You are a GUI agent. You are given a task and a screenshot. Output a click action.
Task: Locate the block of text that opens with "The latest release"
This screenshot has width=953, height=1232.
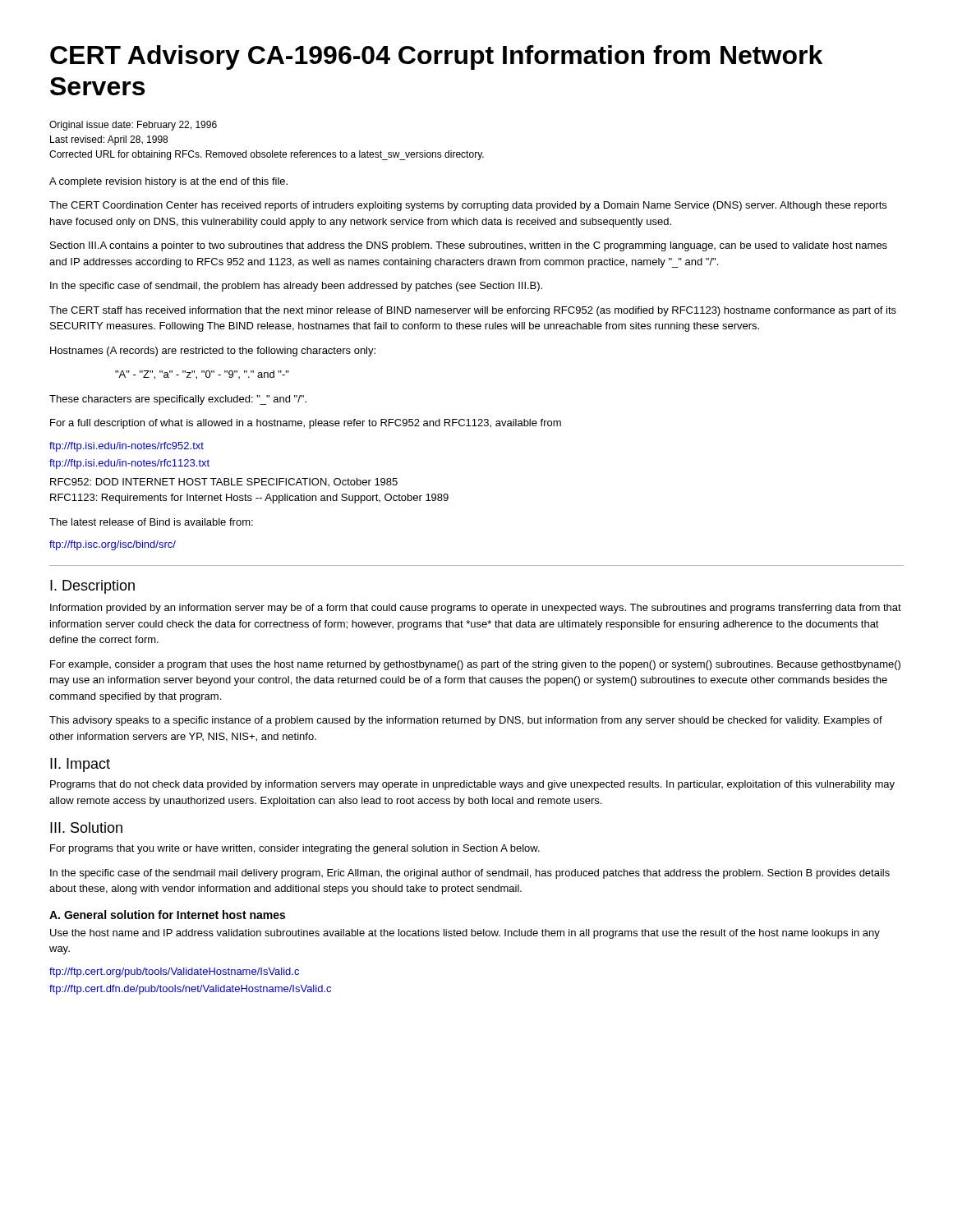[151, 522]
